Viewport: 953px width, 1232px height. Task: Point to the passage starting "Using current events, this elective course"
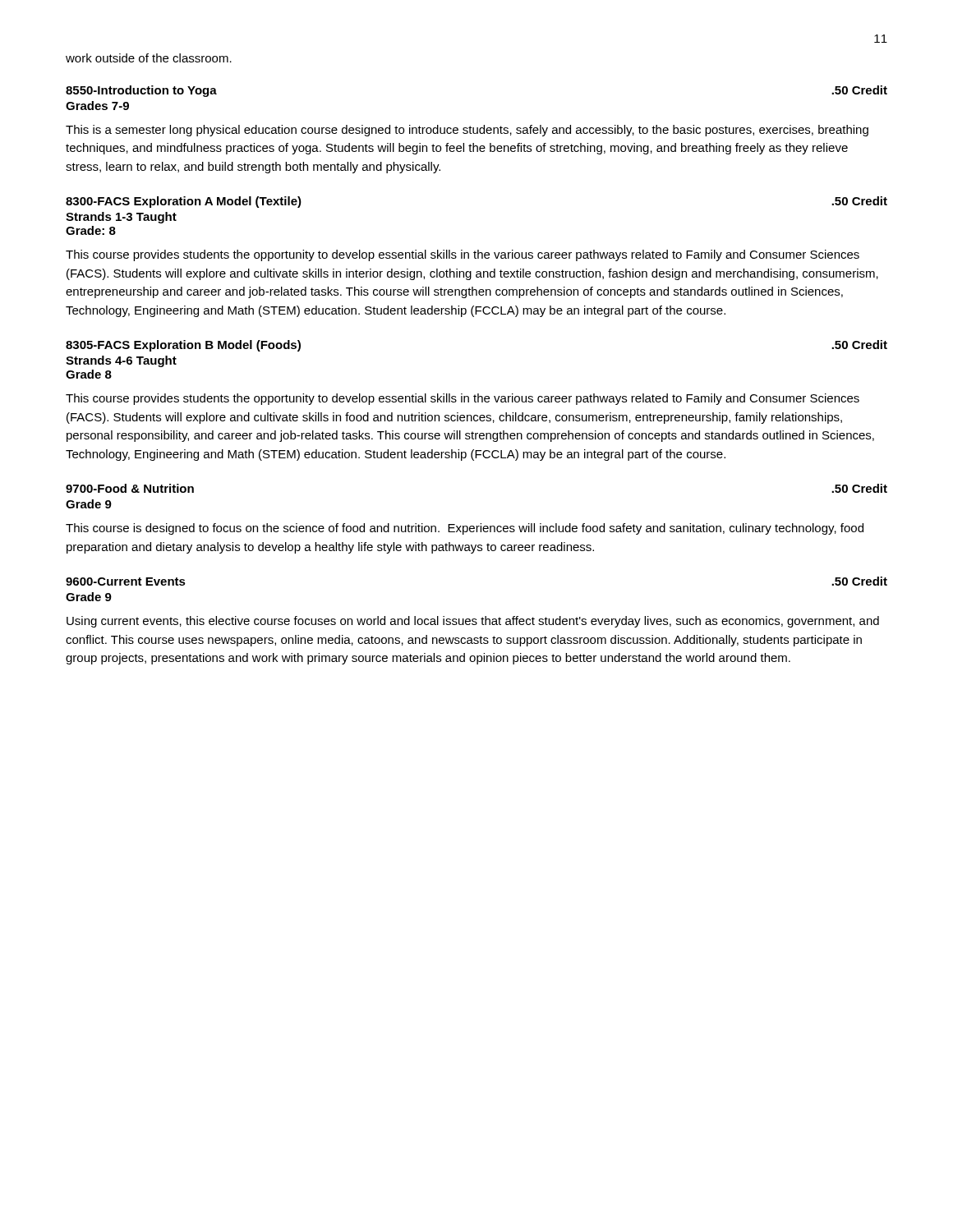(x=473, y=639)
